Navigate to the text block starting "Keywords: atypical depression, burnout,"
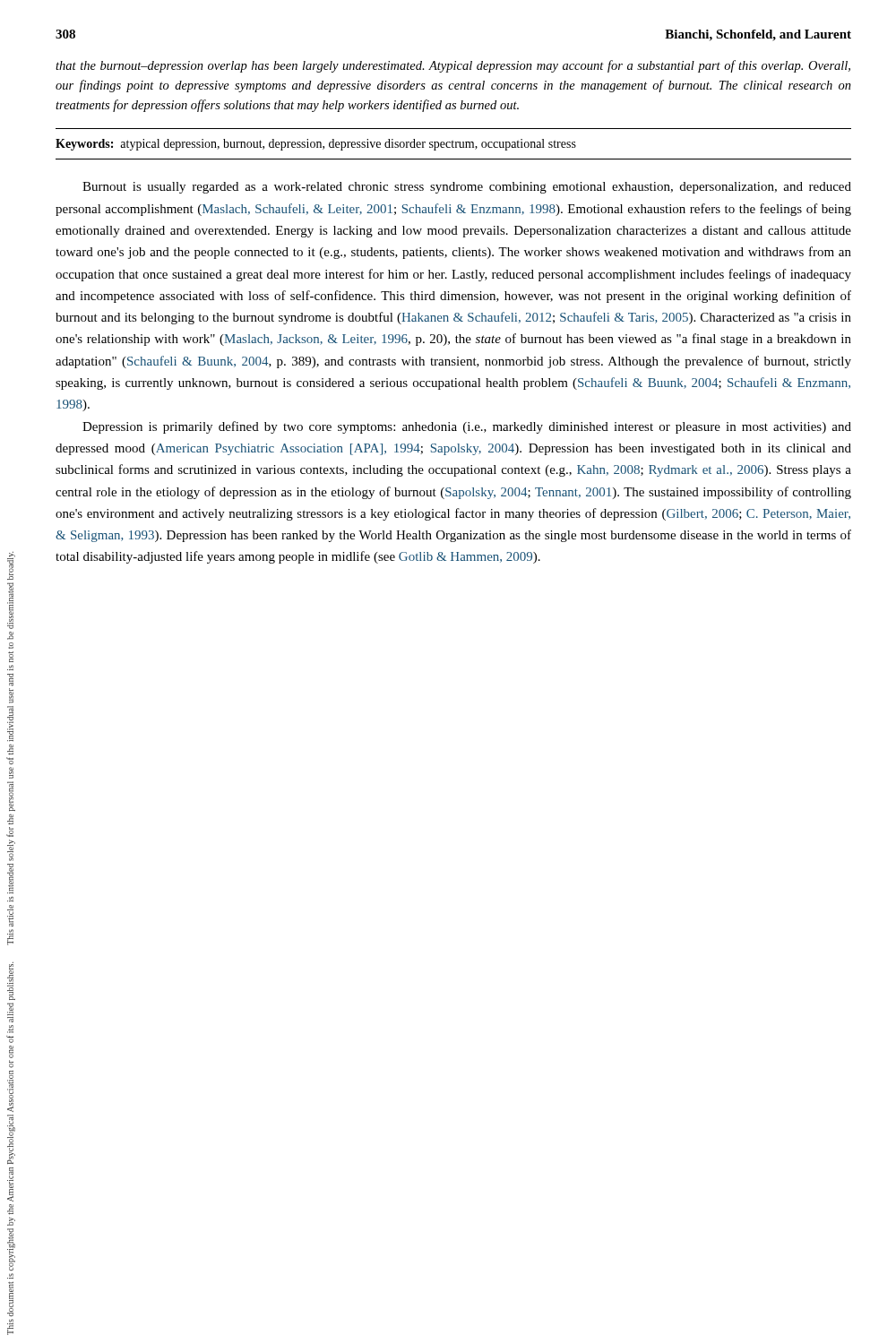 pyautogui.click(x=316, y=144)
